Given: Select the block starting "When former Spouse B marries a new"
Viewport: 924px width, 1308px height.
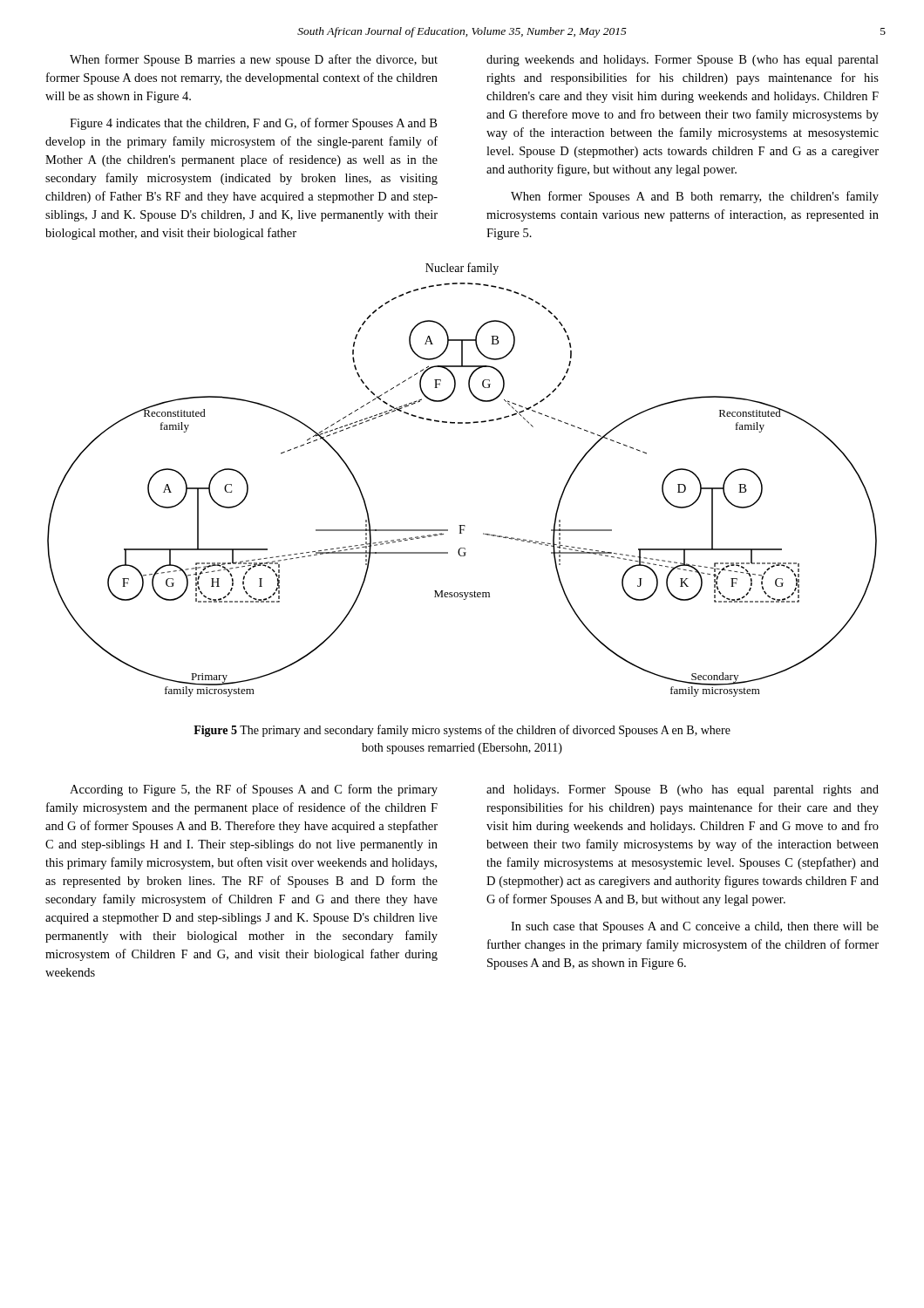Looking at the screenshot, I should pyautogui.click(x=241, y=147).
